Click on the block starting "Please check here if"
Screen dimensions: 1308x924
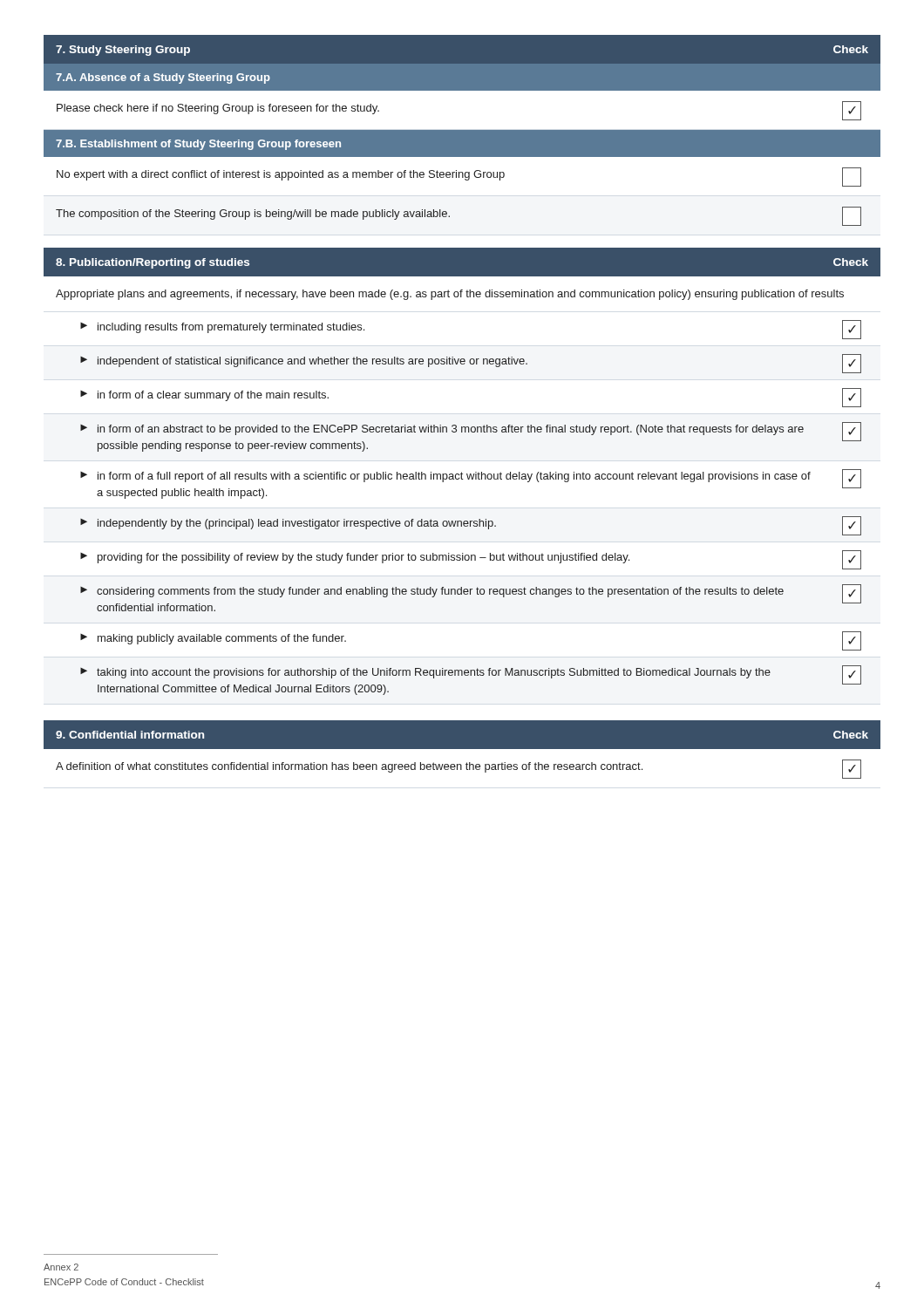click(216, 111)
